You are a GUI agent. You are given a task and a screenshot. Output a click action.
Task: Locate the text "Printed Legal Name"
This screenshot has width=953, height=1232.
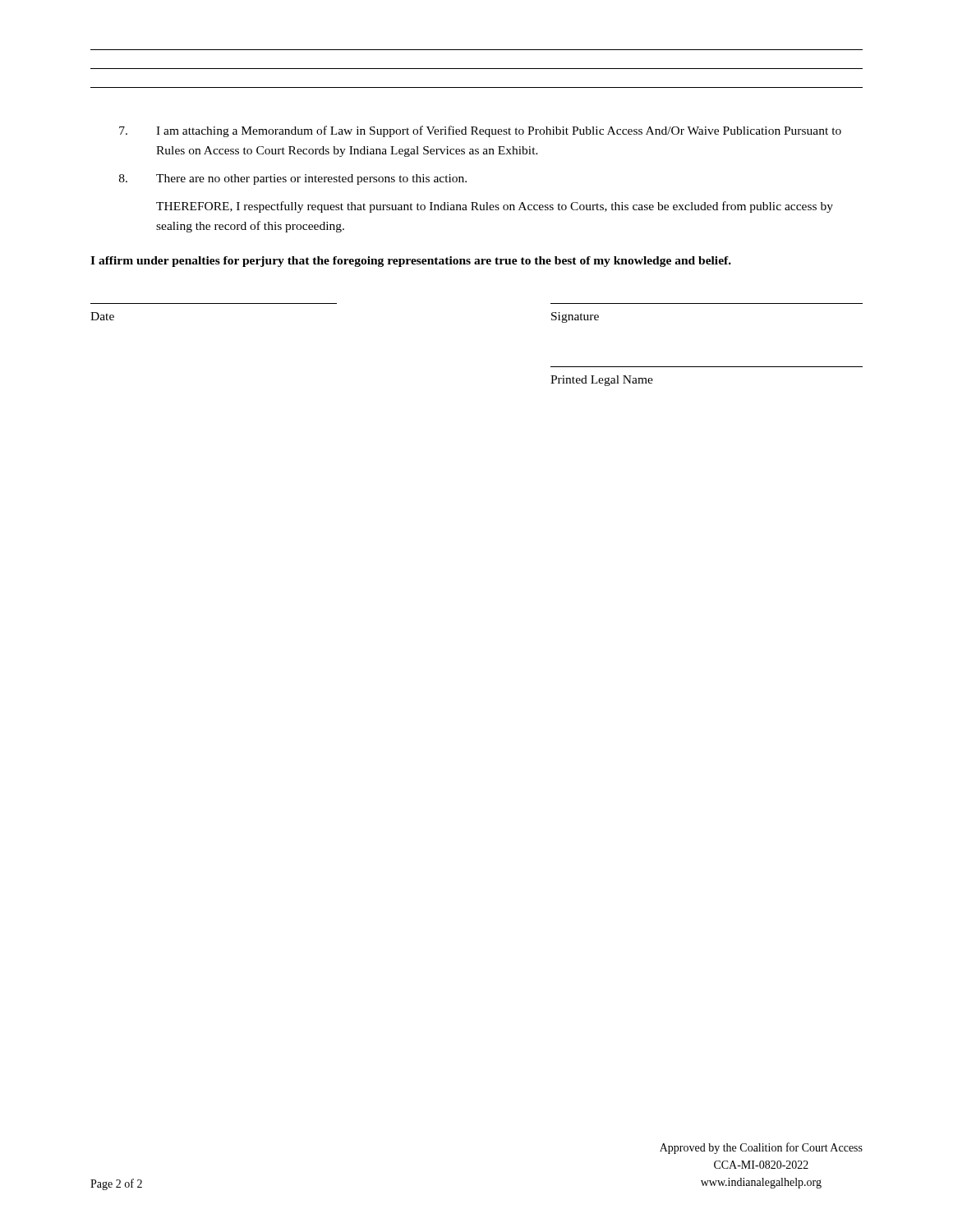(x=707, y=377)
